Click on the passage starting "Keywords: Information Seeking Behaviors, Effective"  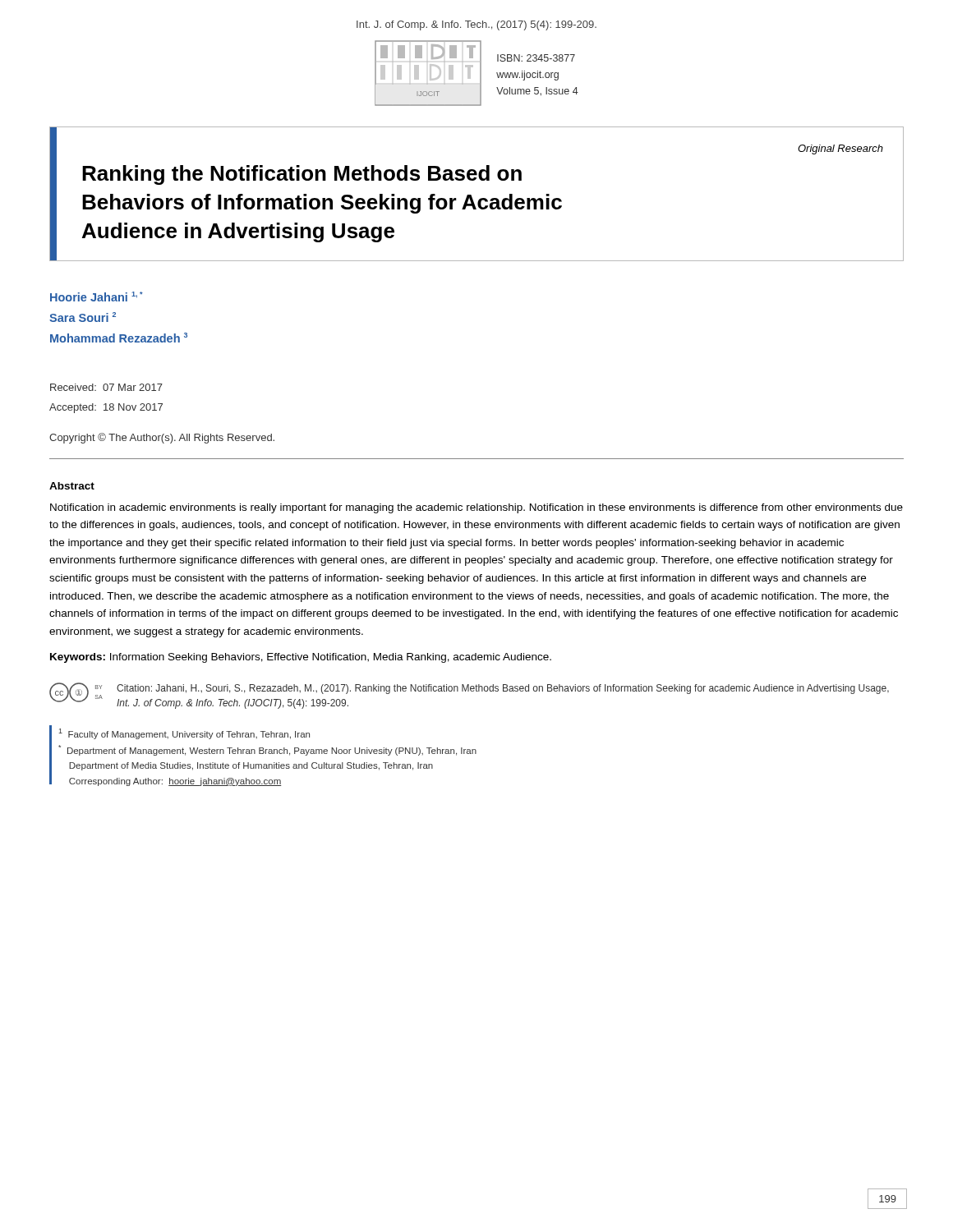coord(301,657)
